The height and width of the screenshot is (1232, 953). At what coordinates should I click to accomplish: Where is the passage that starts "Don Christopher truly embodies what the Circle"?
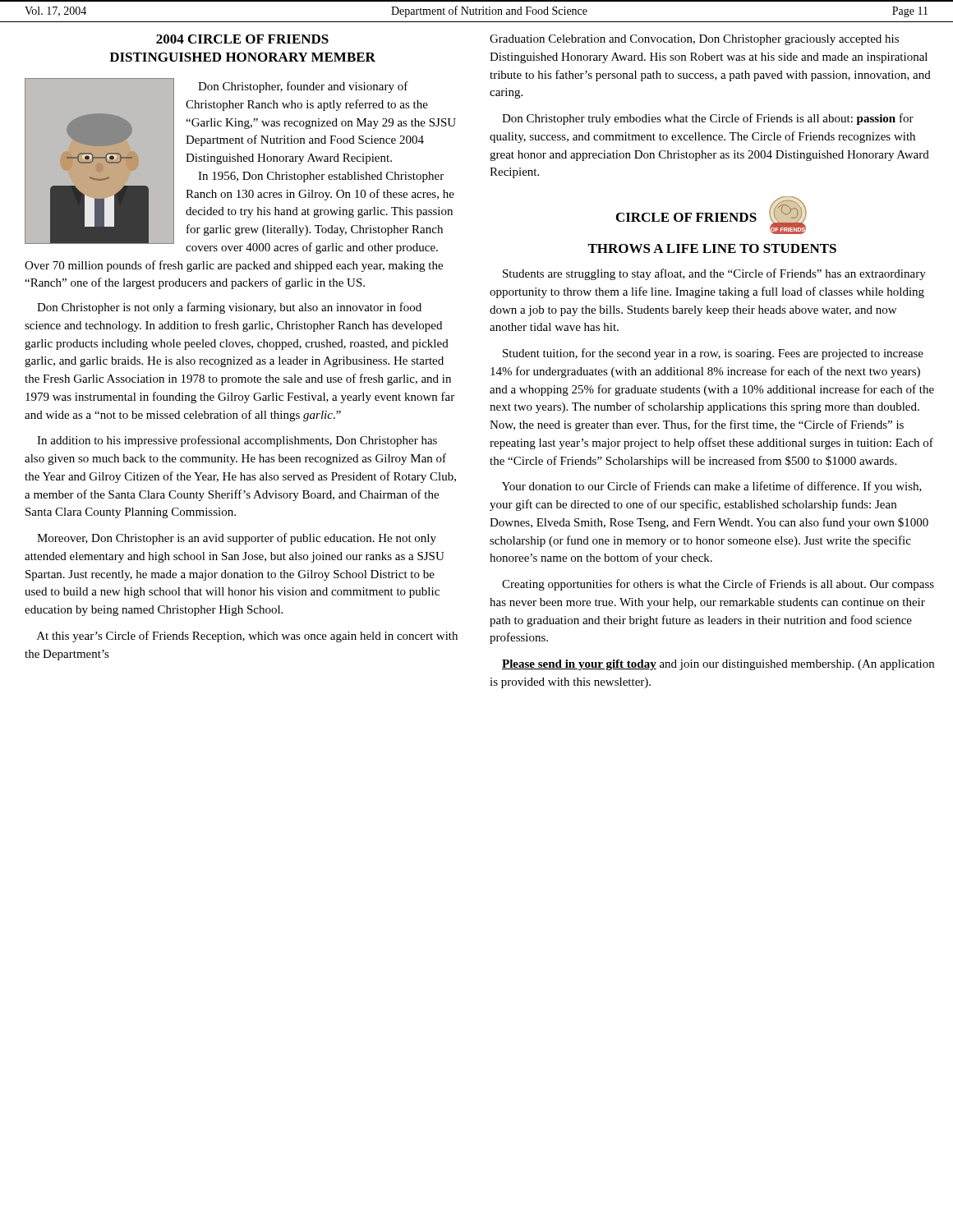coord(709,145)
